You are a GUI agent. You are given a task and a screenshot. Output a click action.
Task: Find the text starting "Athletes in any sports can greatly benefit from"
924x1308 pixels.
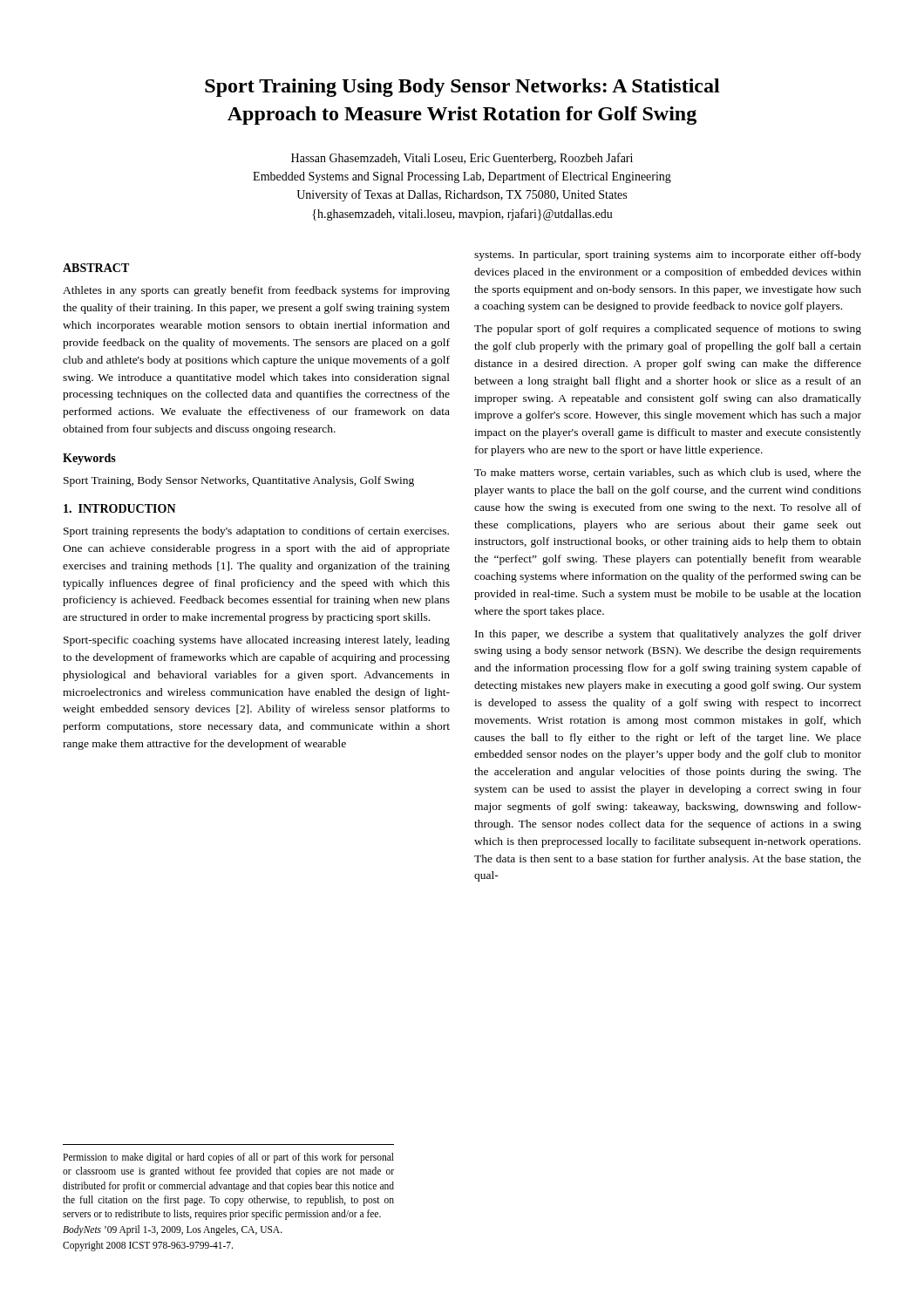[256, 360]
